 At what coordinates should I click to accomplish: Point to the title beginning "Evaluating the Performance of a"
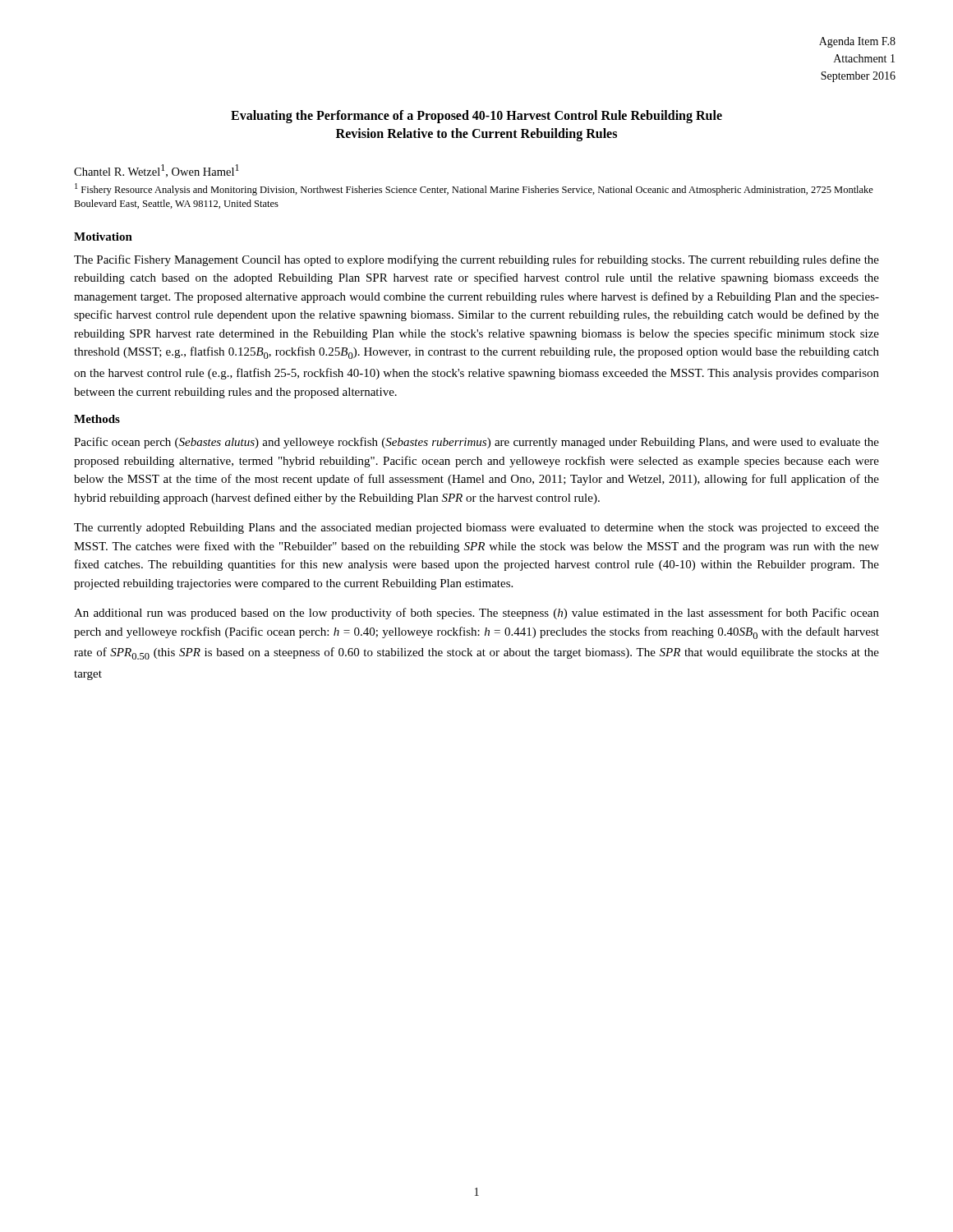coord(476,125)
